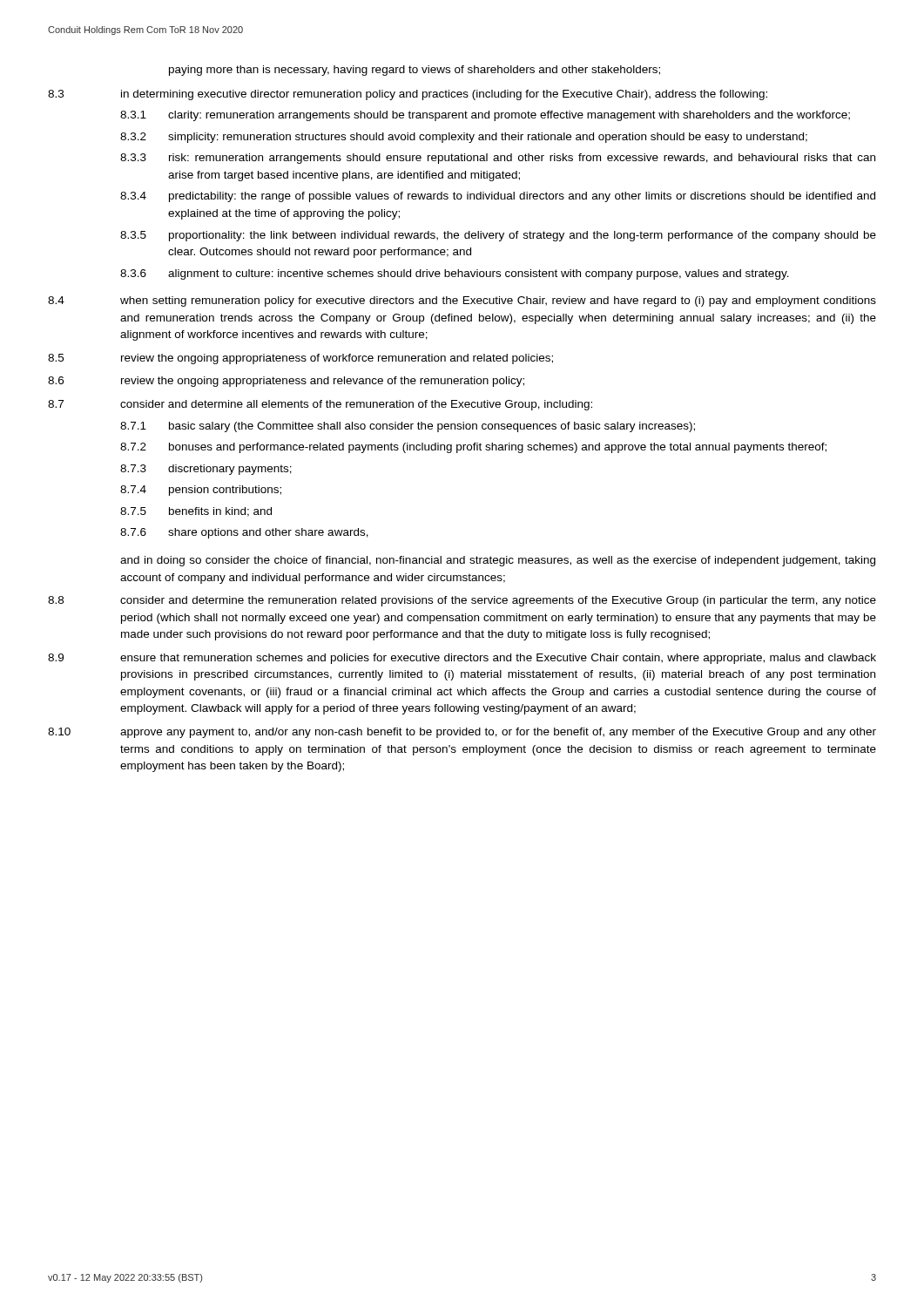
Task: Find the text block that reads "and in doing so"
Action: pyautogui.click(x=498, y=568)
